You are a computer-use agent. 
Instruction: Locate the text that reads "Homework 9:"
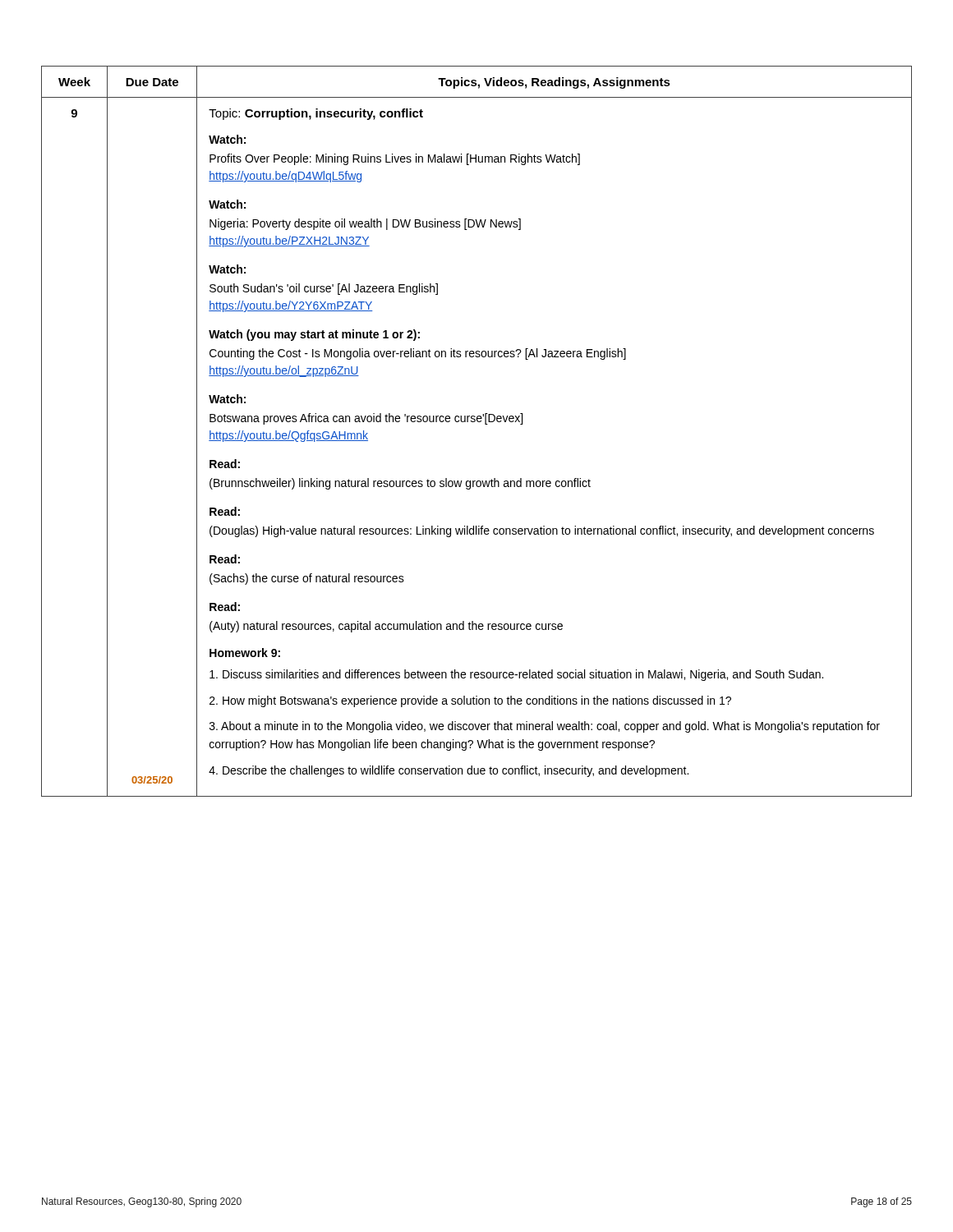245,653
